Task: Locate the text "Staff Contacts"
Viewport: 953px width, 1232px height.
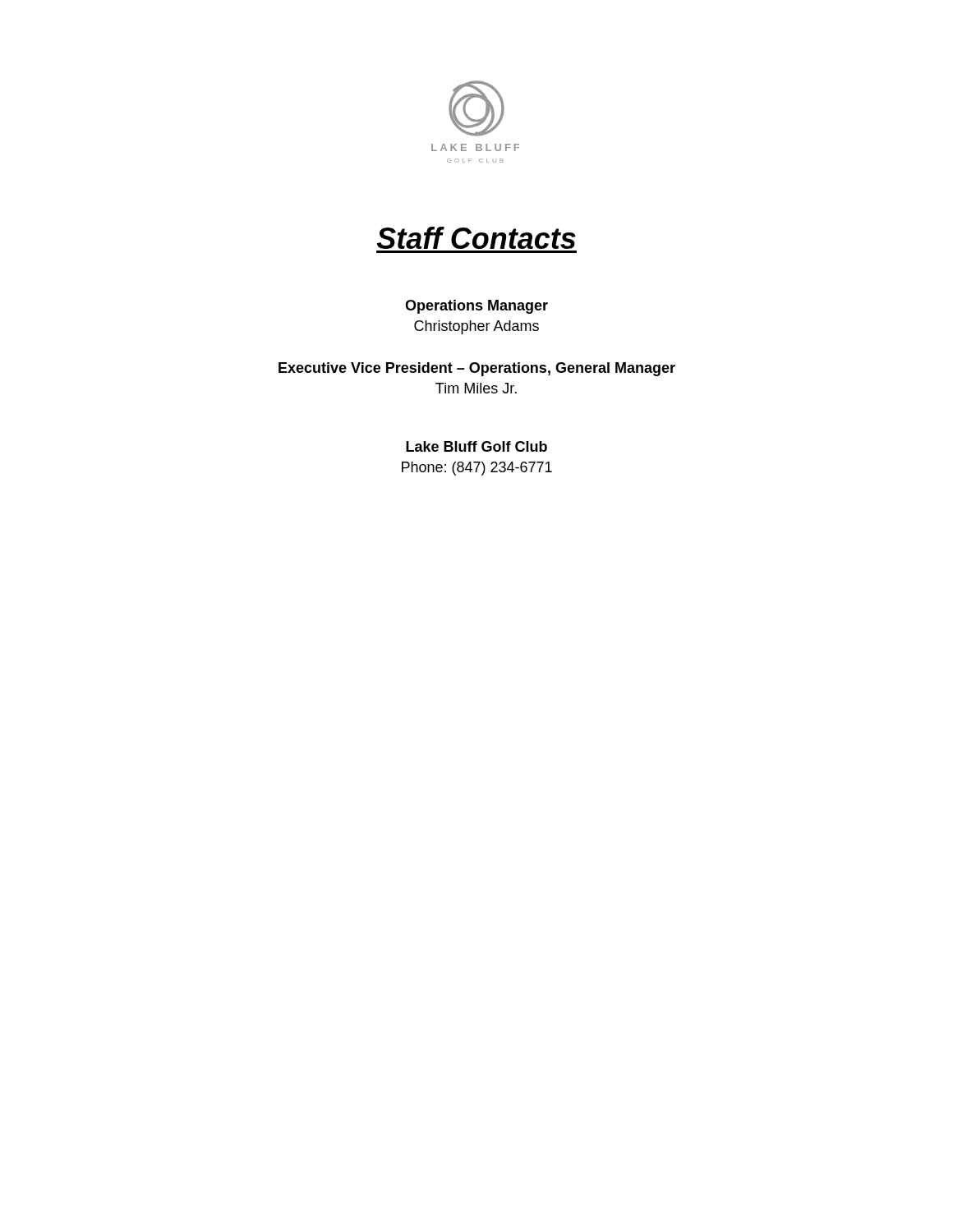Action: click(x=476, y=239)
